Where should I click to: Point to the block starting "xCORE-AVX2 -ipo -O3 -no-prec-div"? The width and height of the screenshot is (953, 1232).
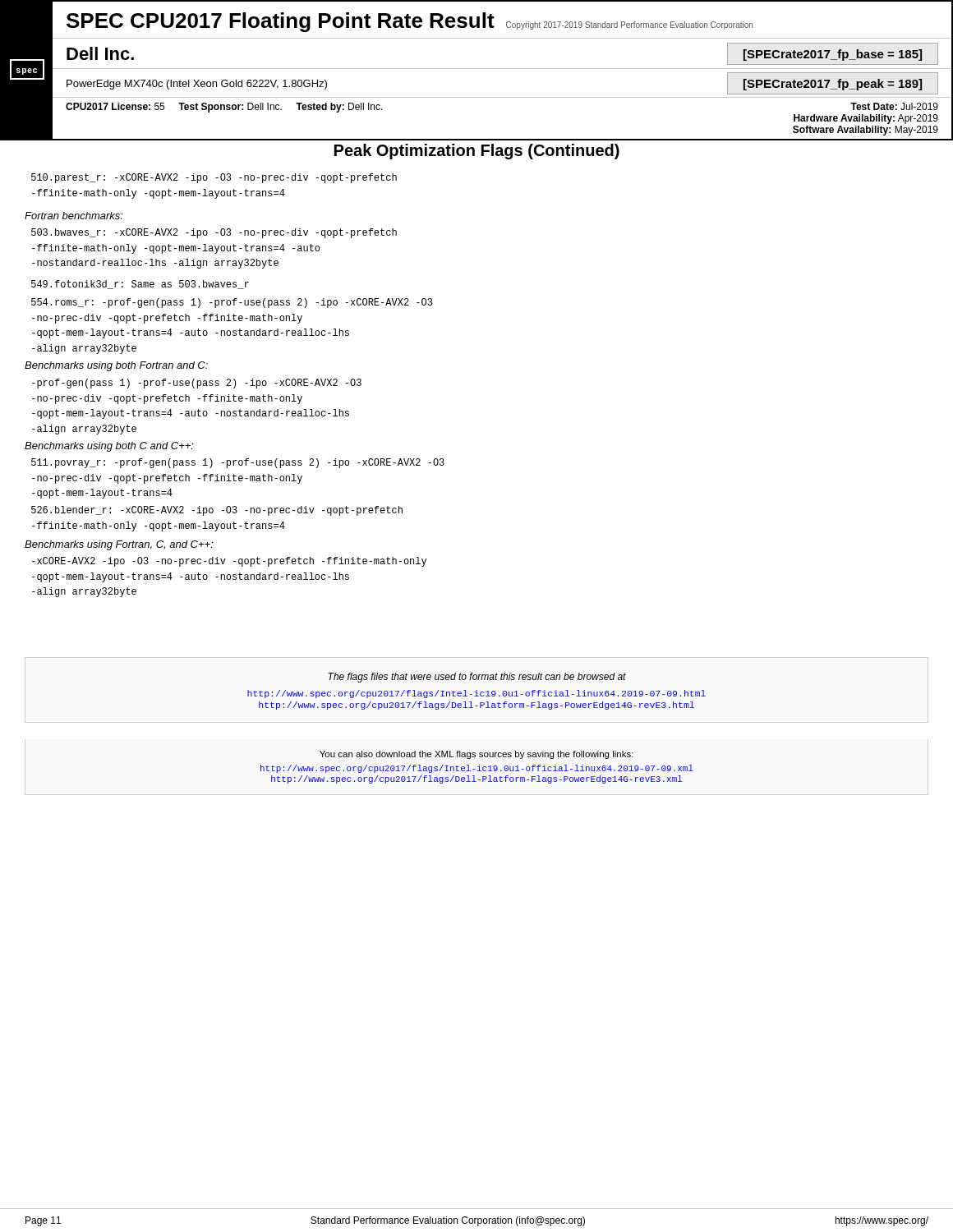(x=226, y=577)
